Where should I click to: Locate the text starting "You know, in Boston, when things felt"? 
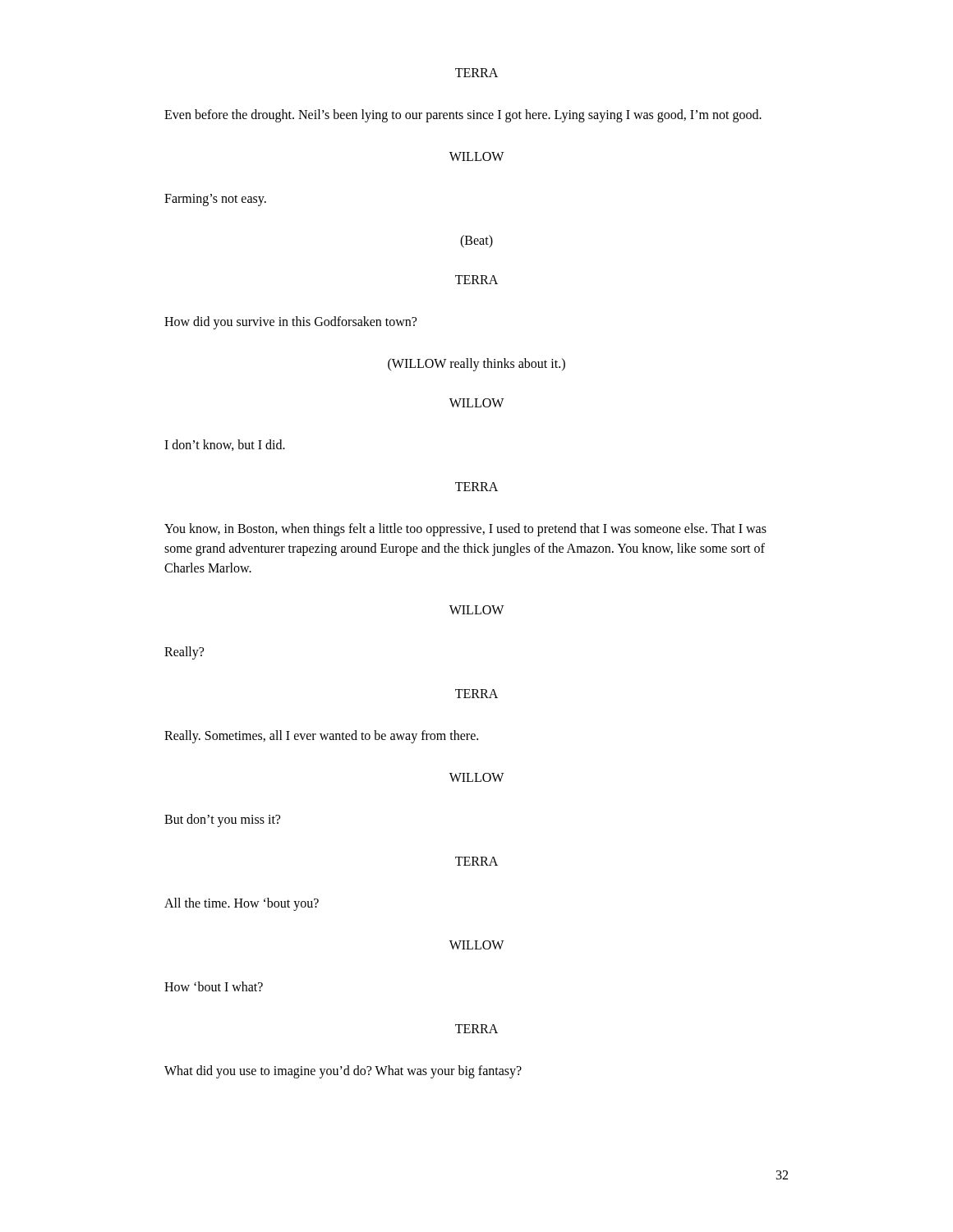(x=476, y=549)
